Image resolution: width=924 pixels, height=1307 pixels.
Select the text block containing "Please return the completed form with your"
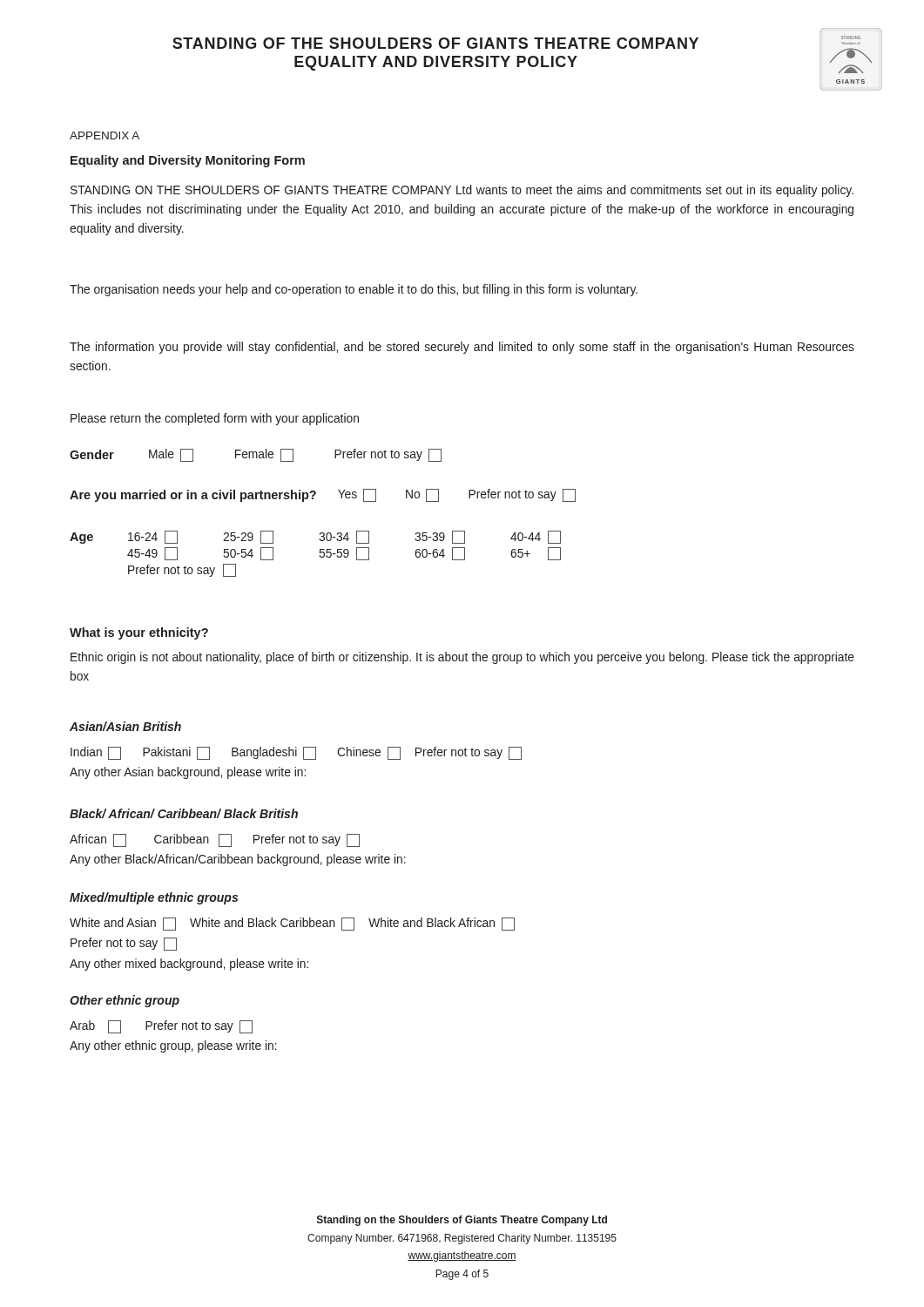click(x=215, y=419)
